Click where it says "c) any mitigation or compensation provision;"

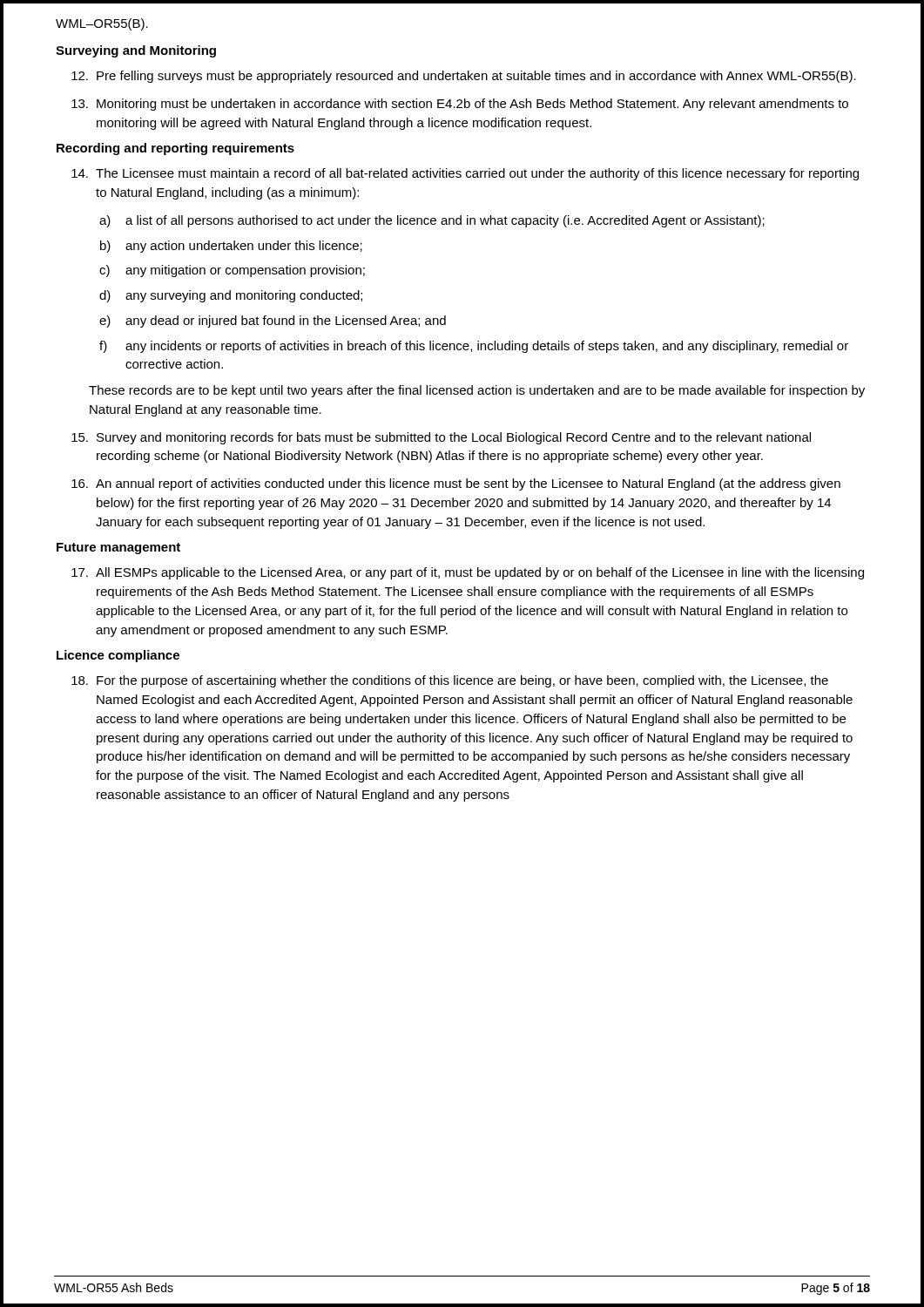232,271
